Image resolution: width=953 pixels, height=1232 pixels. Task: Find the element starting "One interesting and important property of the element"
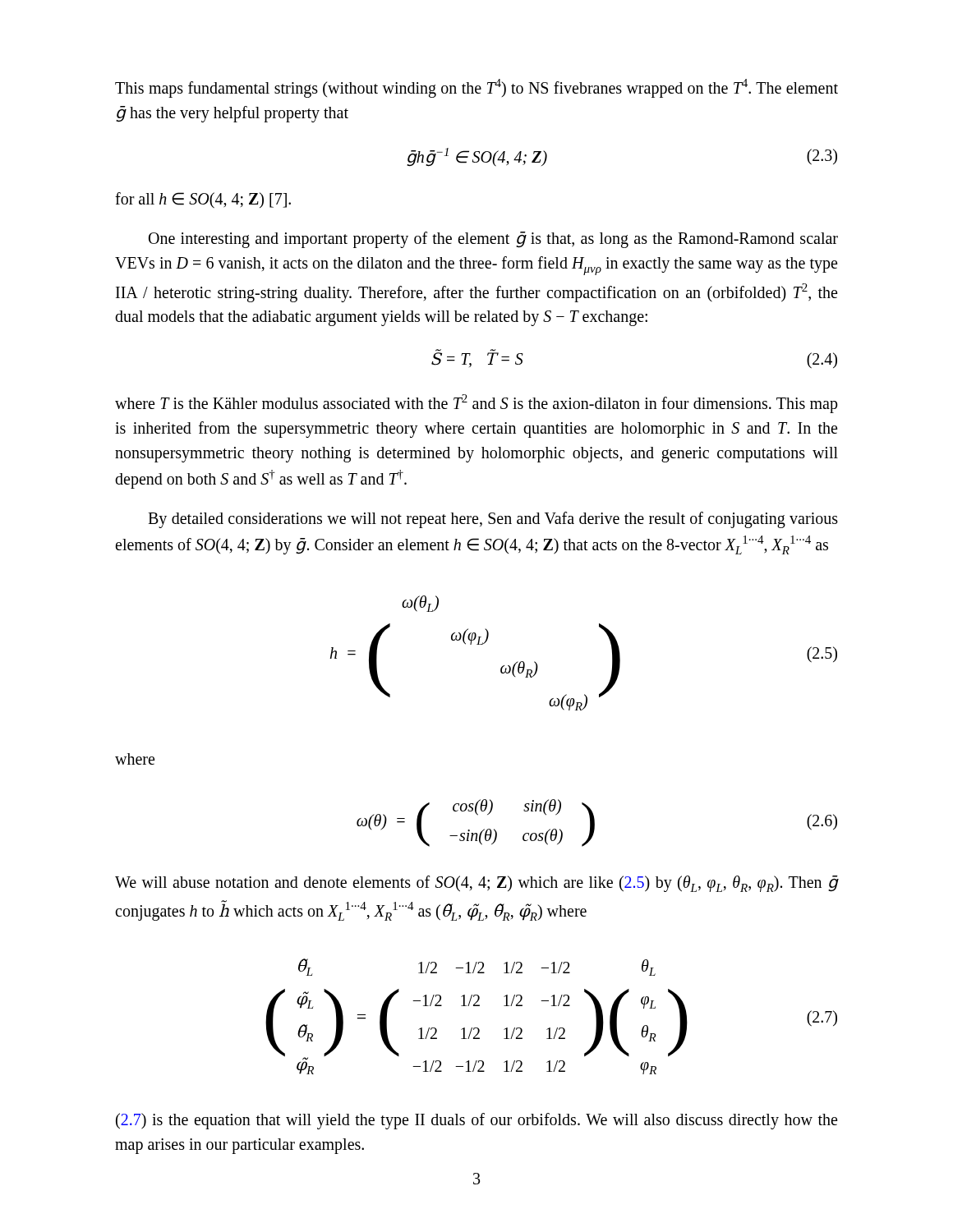[476, 278]
